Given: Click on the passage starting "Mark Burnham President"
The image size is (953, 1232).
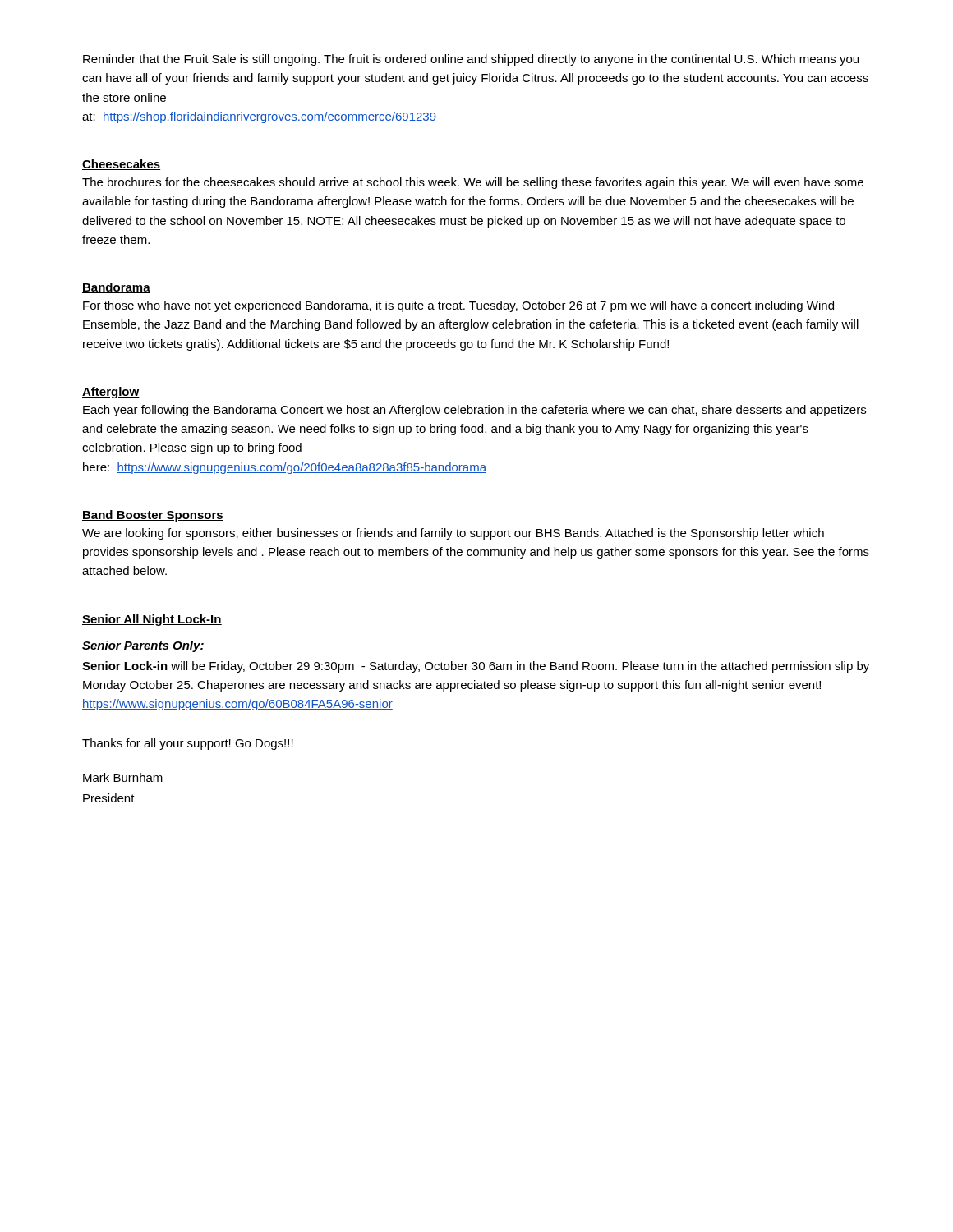Looking at the screenshot, I should coord(123,788).
